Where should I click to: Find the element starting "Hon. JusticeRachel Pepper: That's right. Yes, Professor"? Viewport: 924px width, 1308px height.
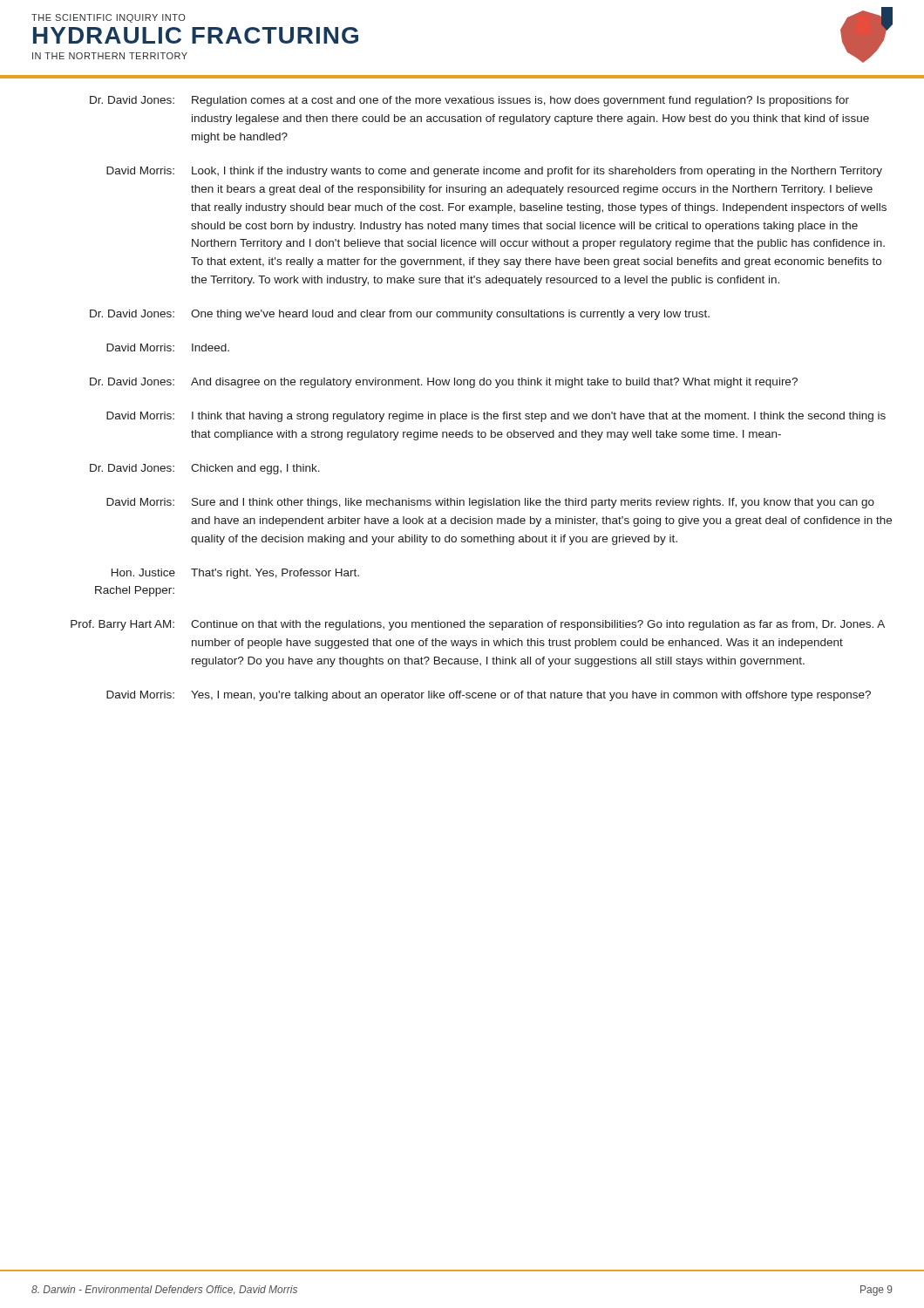click(x=235, y=574)
